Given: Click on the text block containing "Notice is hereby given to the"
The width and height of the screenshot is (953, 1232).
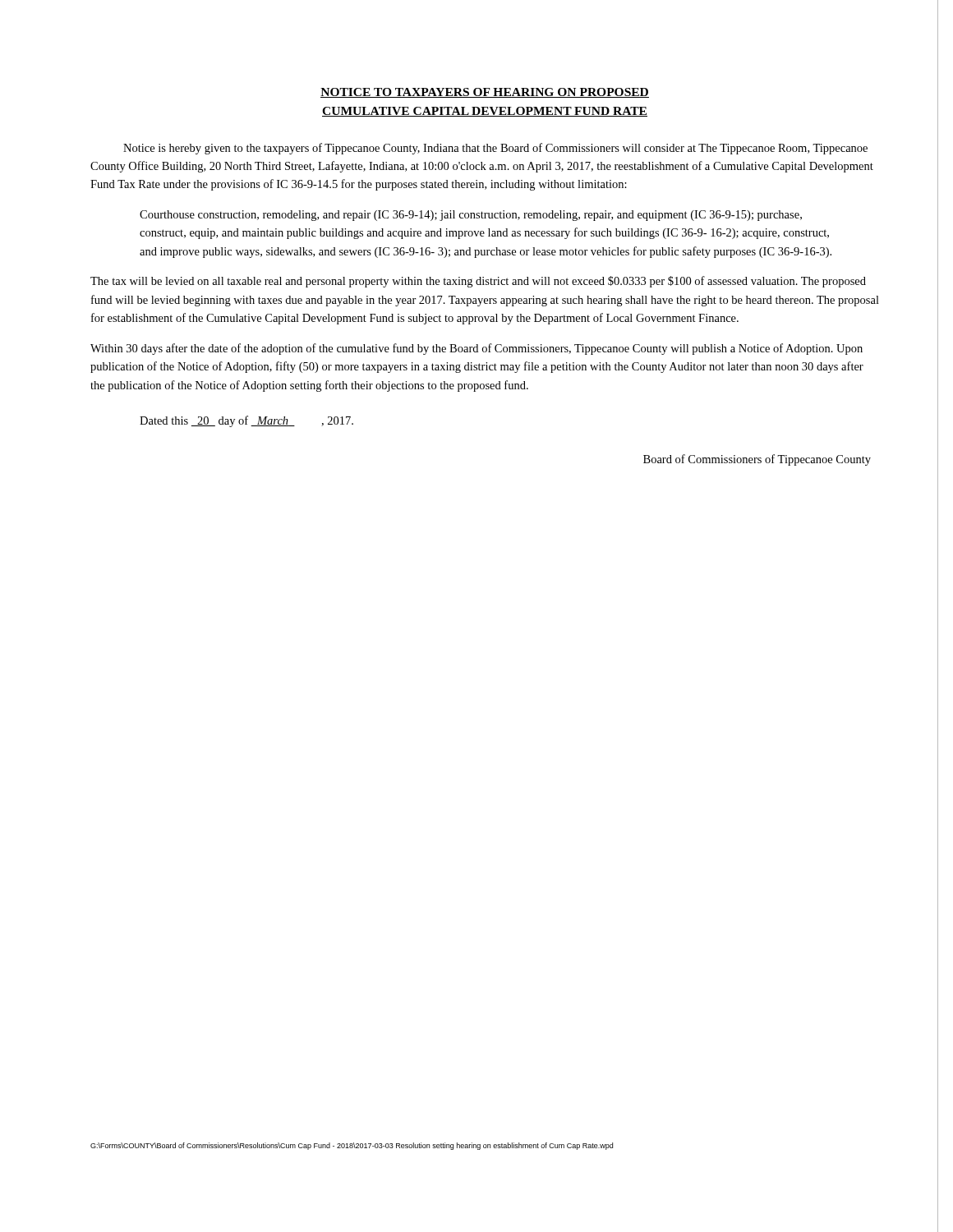Looking at the screenshot, I should 482,166.
